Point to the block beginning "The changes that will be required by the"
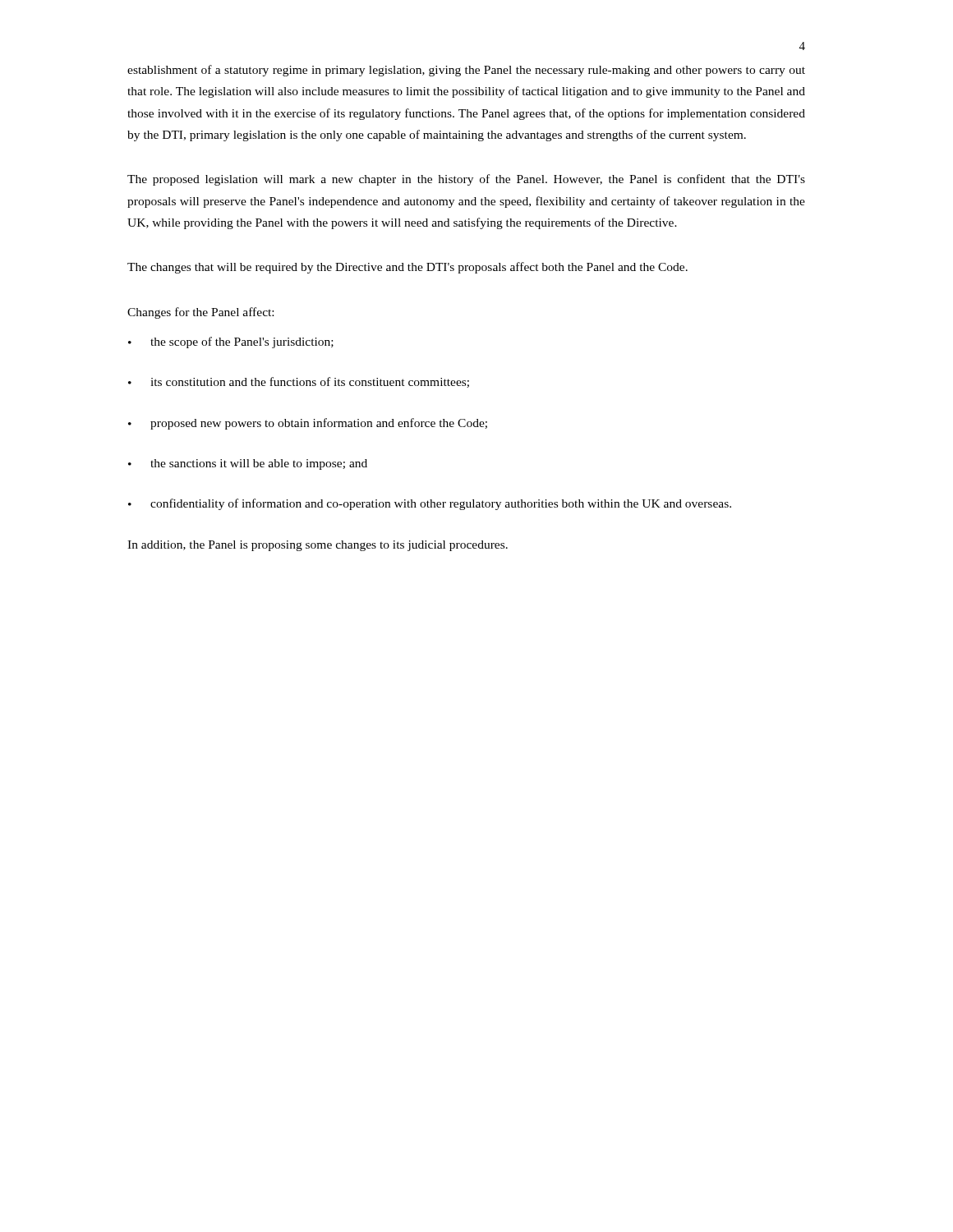The width and height of the screenshot is (953, 1232). [x=408, y=267]
